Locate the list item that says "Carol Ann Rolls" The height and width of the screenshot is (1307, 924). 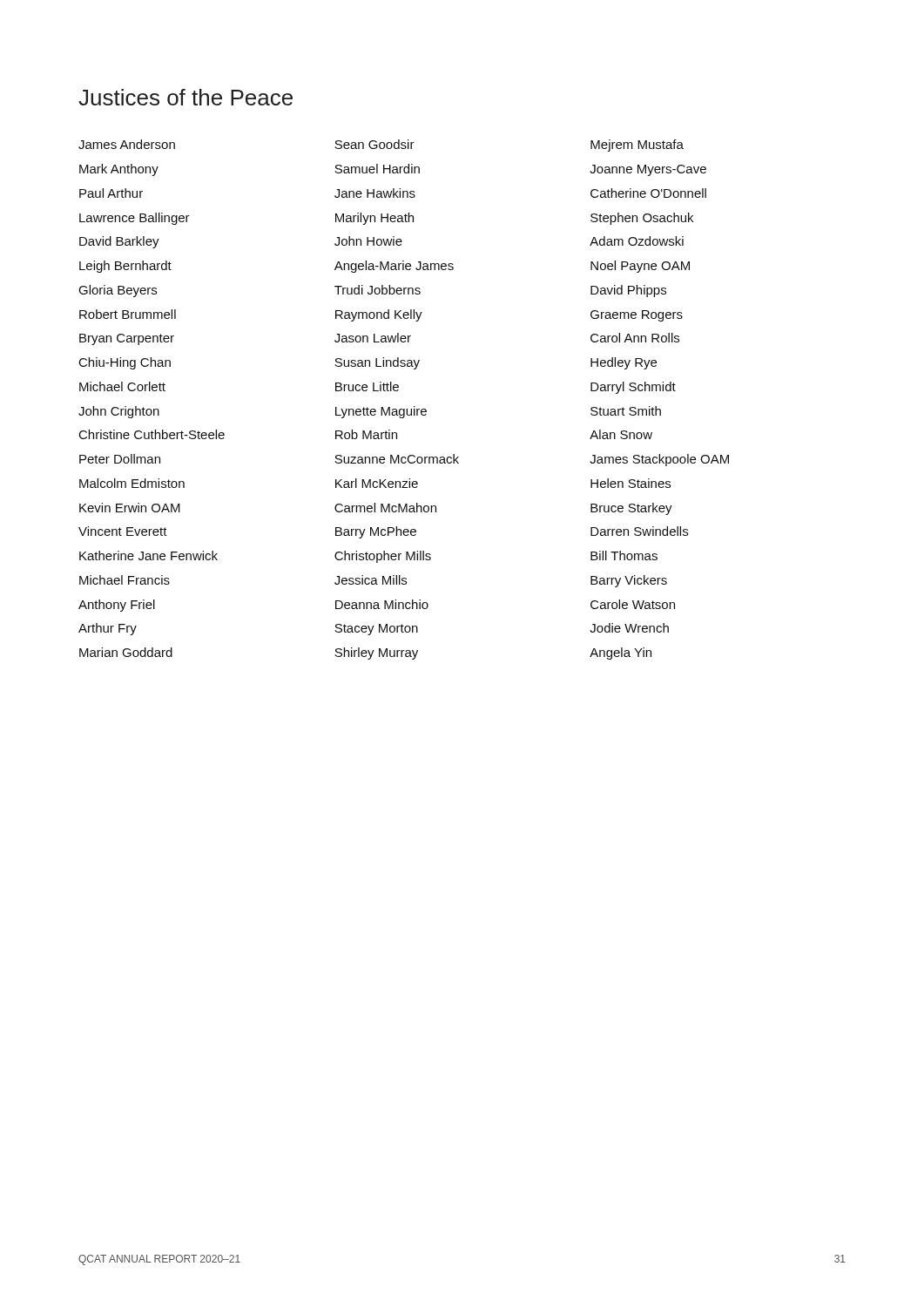635,338
